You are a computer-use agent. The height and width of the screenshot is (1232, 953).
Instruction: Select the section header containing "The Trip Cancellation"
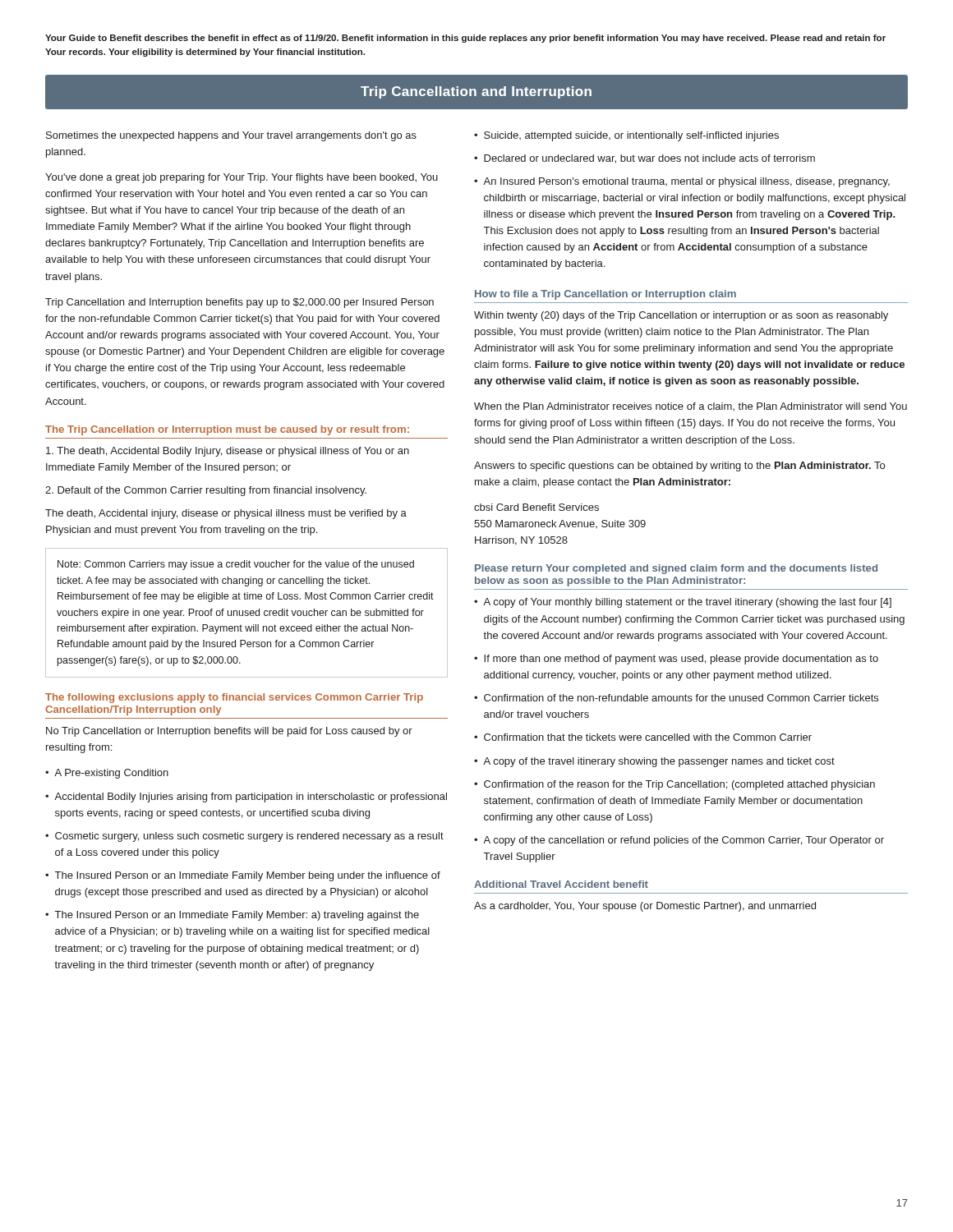coord(228,429)
